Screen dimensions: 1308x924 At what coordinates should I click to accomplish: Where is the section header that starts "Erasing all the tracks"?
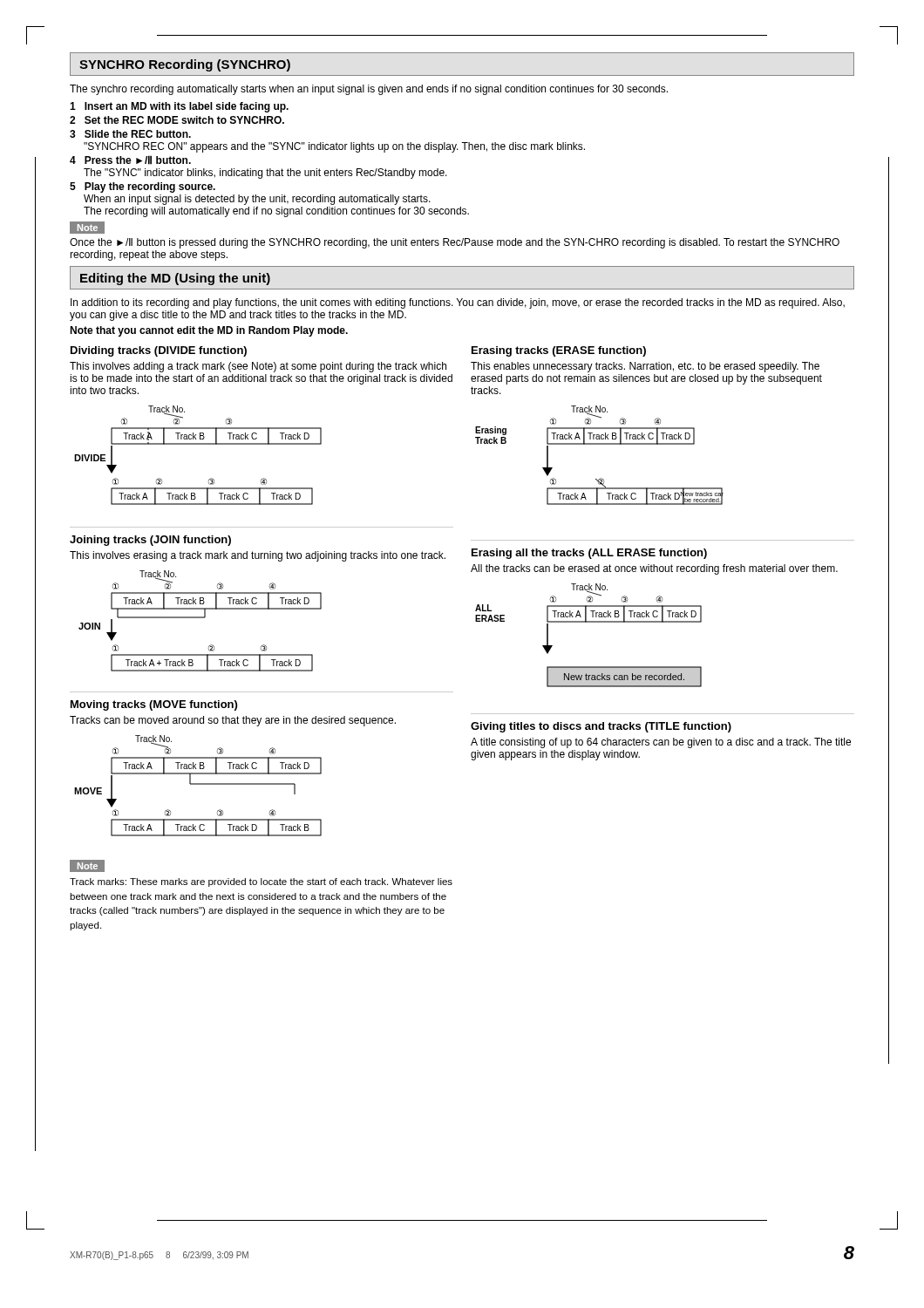tap(589, 552)
